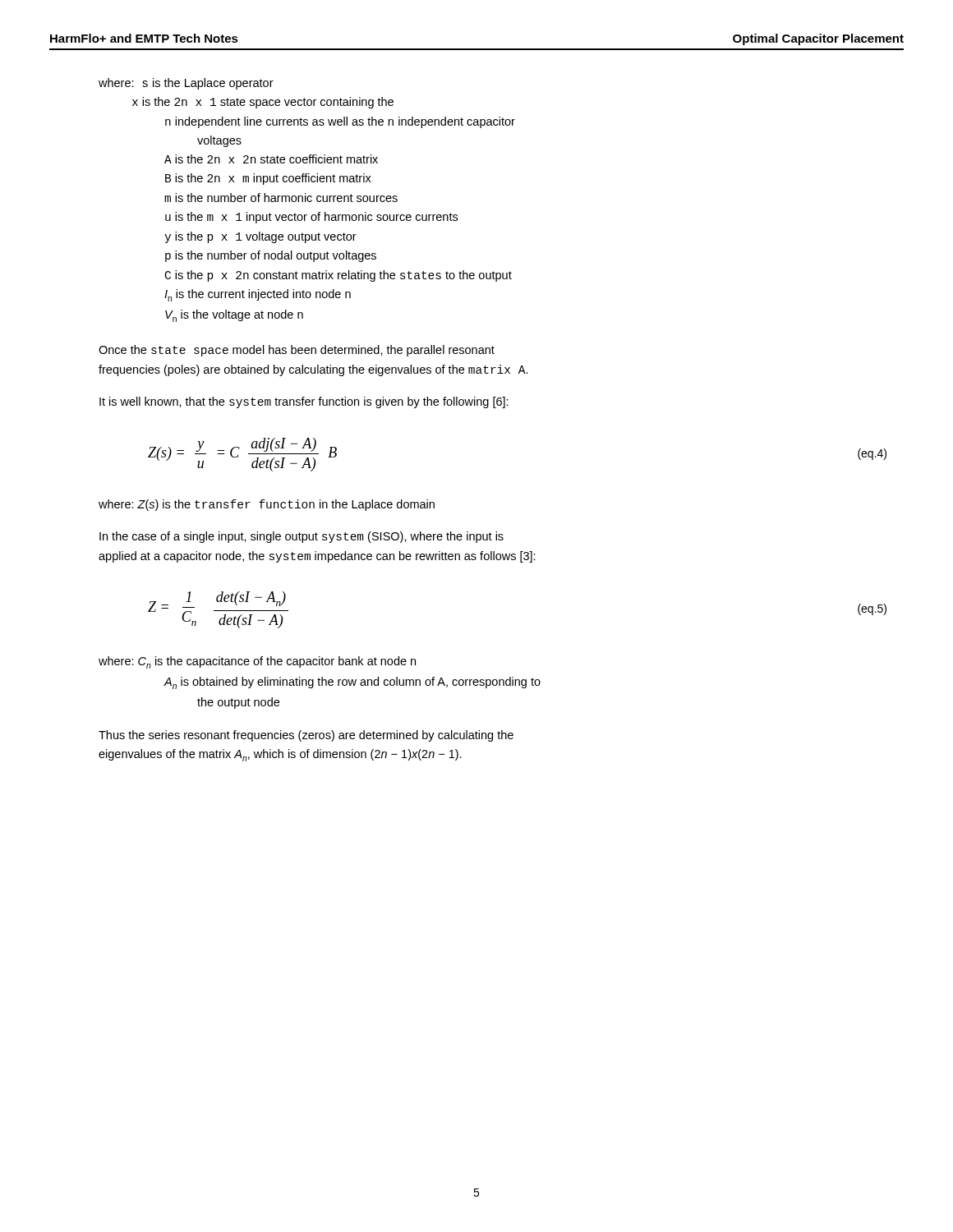Screen dimensions: 1232x953
Task: Find the text block containing "where: s is the Laplace operator x is"
Action: click(186, 84)
